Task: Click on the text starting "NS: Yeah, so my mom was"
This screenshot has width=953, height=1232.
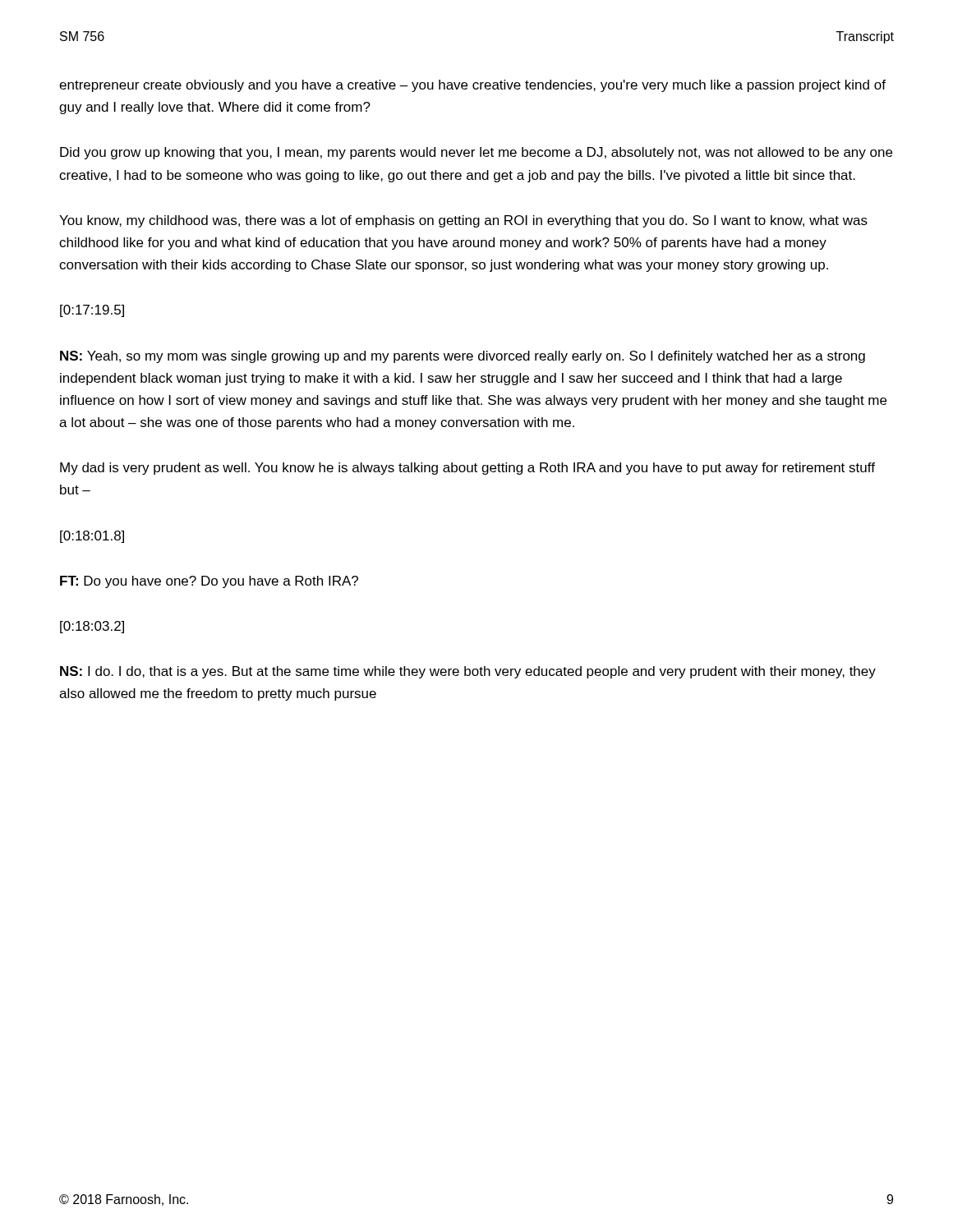Action: pos(473,389)
